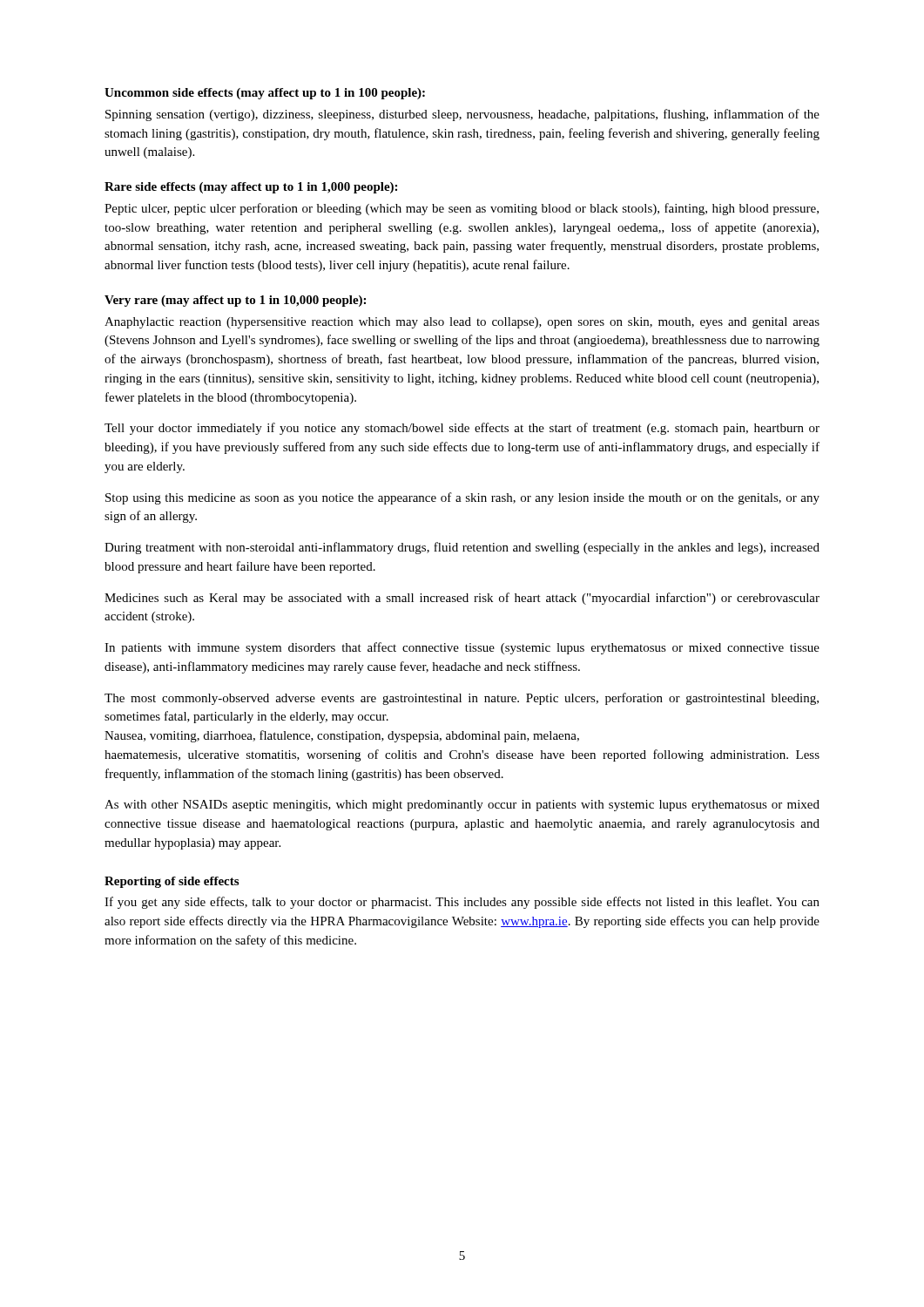Click on the passage starting "Rare side effects"
Image resolution: width=924 pixels, height=1307 pixels.
click(x=251, y=188)
